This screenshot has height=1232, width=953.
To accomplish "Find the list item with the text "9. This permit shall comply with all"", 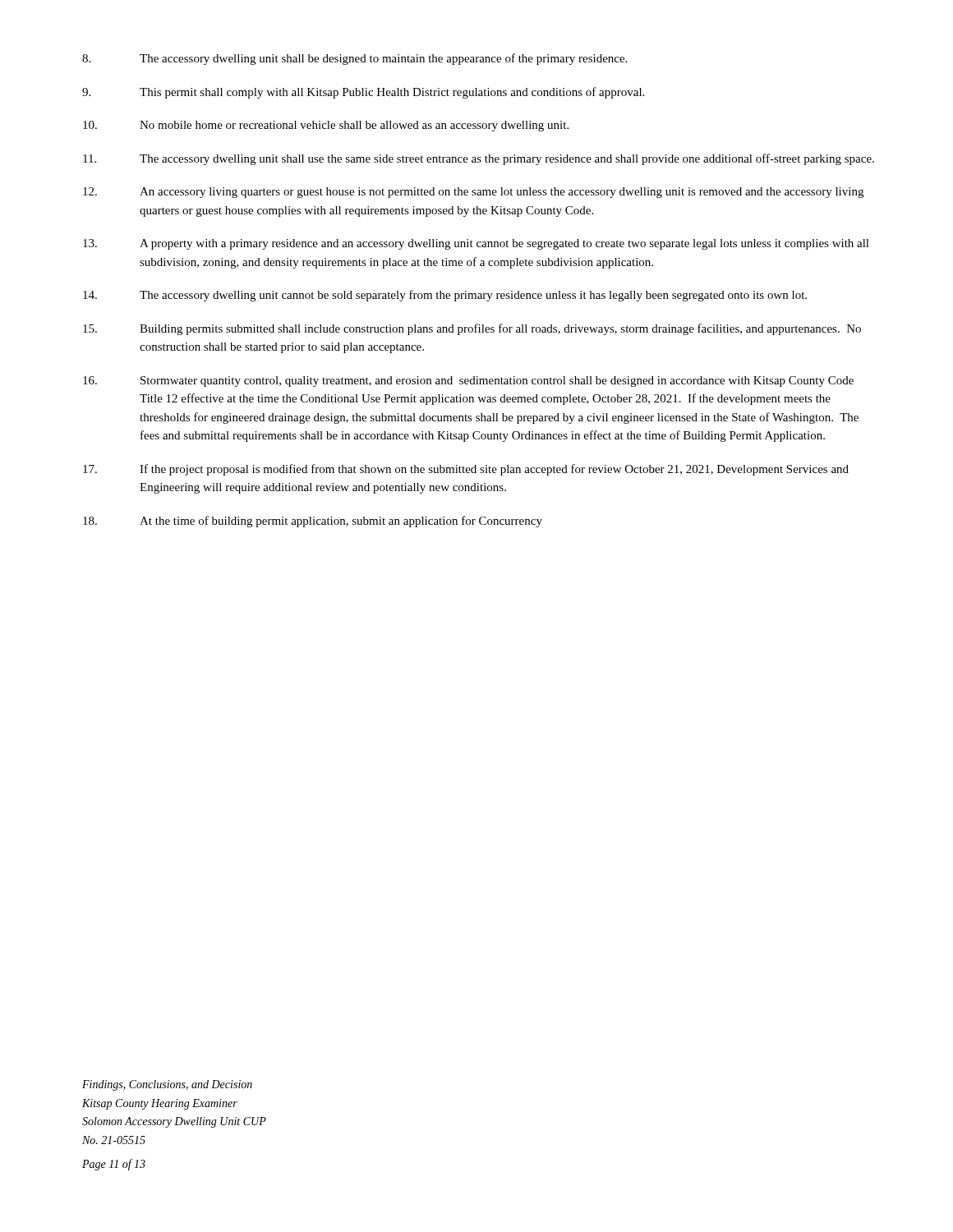I will tap(481, 92).
